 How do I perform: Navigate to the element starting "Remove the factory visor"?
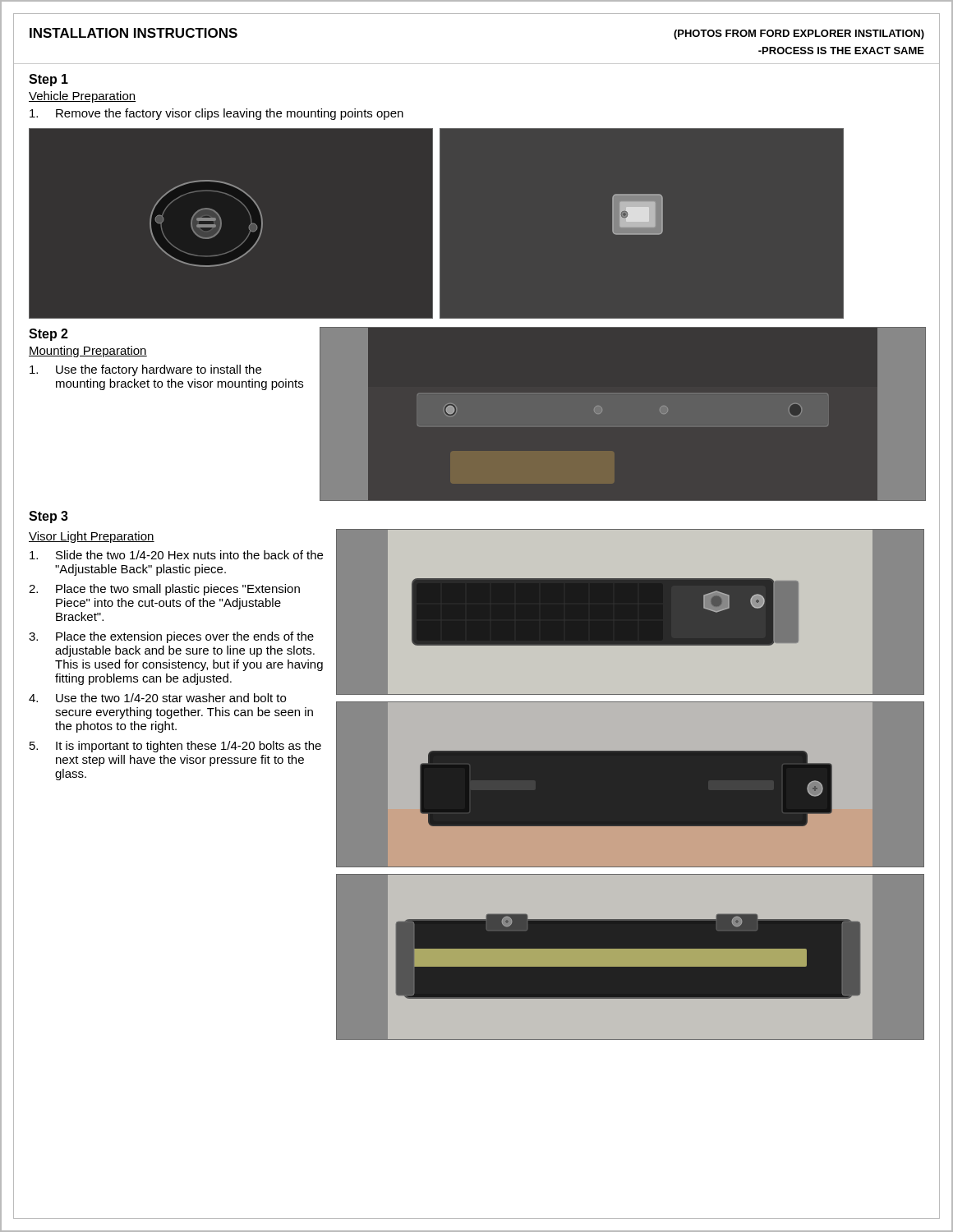tap(216, 113)
